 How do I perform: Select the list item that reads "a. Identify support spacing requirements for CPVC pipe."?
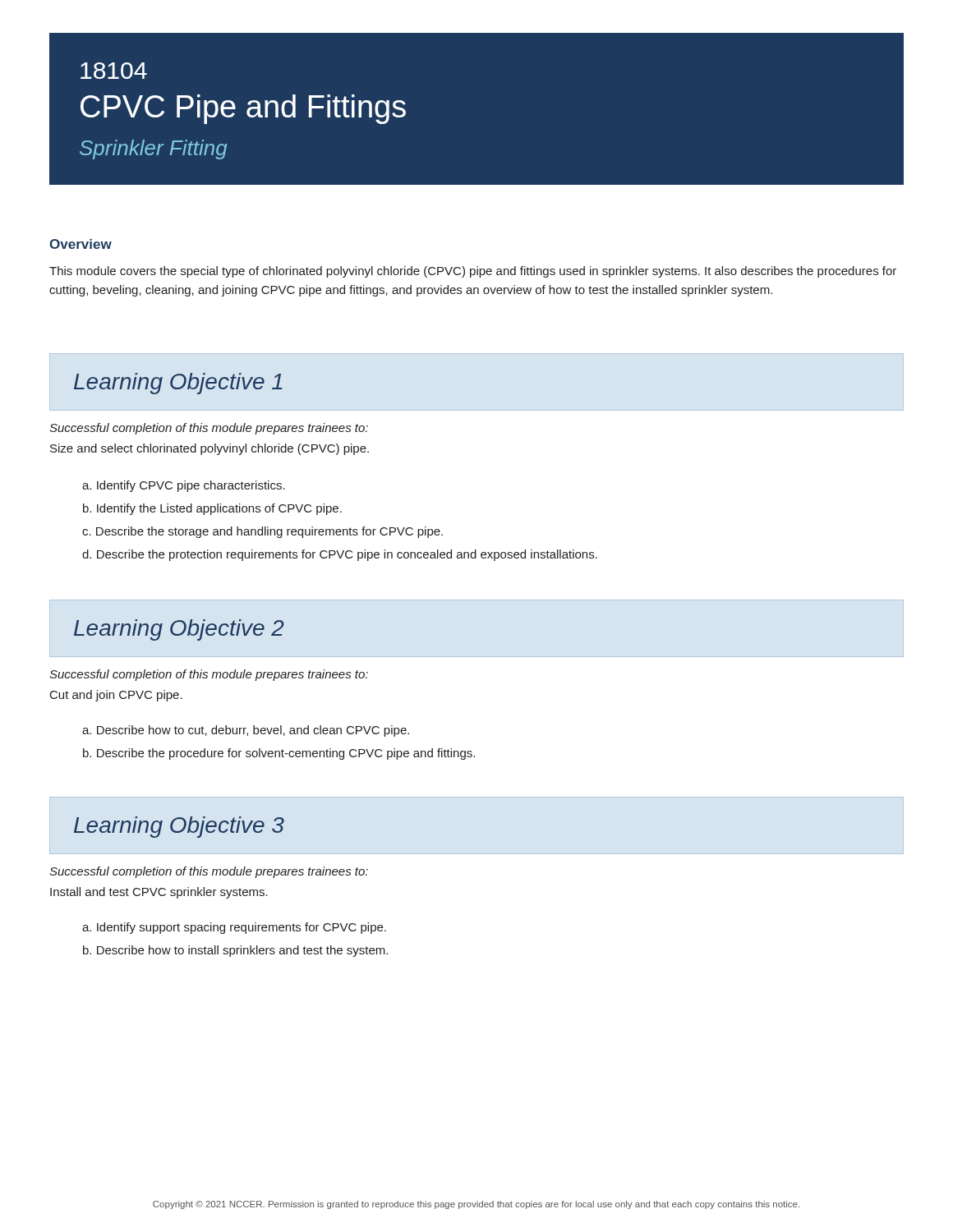click(x=235, y=927)
